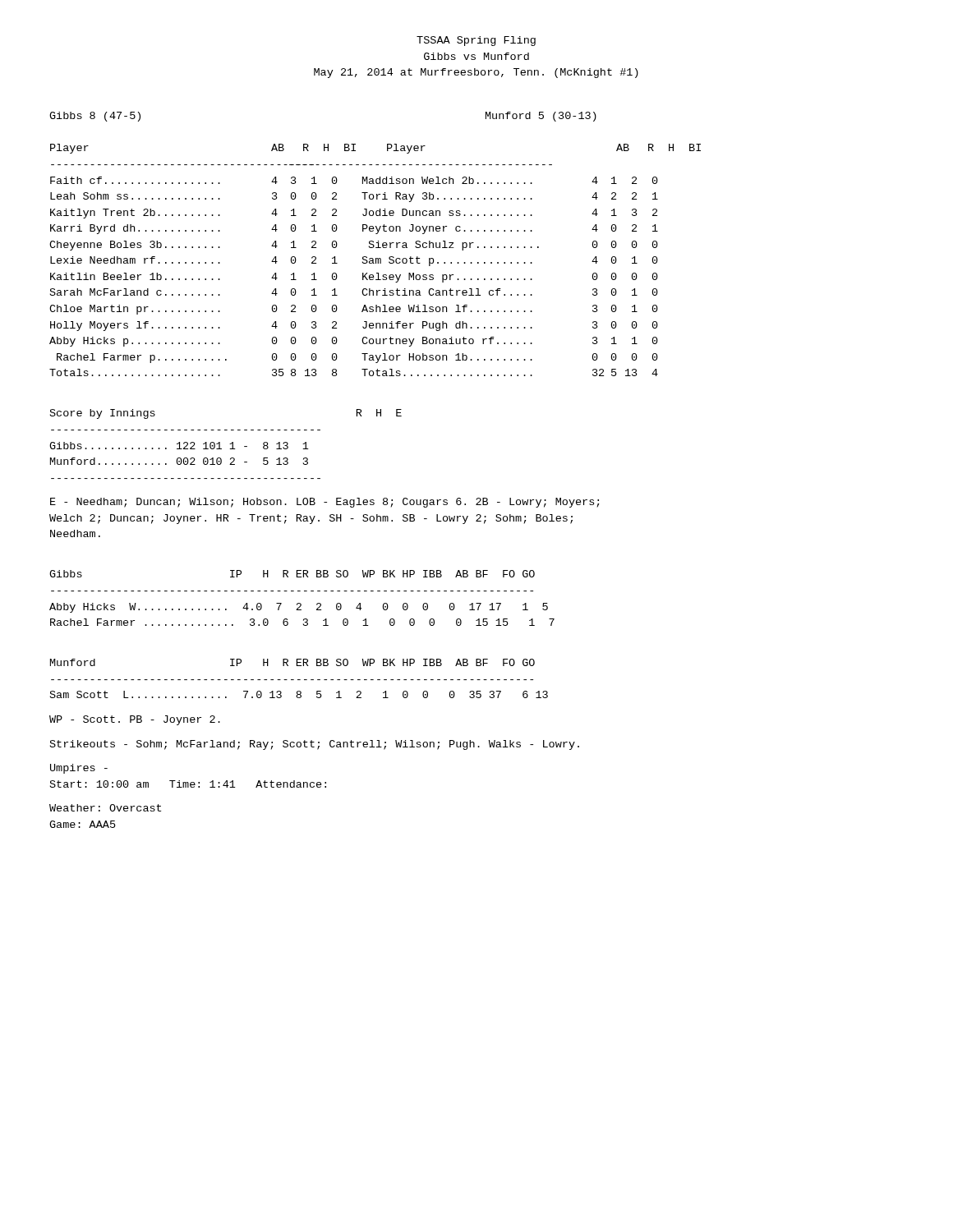Find the table that mentions "Gibbs 8 (47-5)Munford 5 (30-13)"
This screenshot has width=953, height=1232.
476,237
